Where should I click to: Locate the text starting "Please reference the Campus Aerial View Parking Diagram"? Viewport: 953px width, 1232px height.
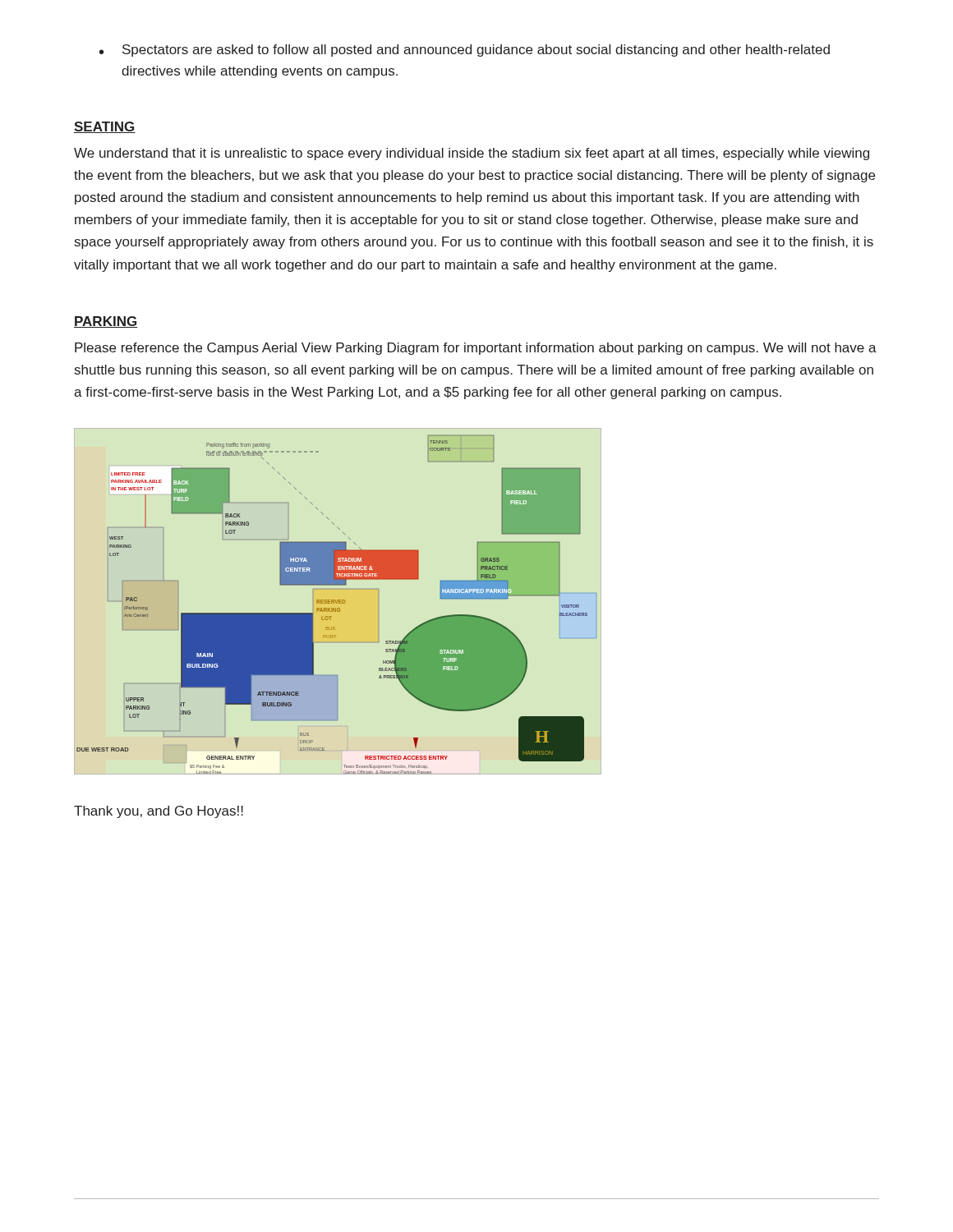[475, 370]
